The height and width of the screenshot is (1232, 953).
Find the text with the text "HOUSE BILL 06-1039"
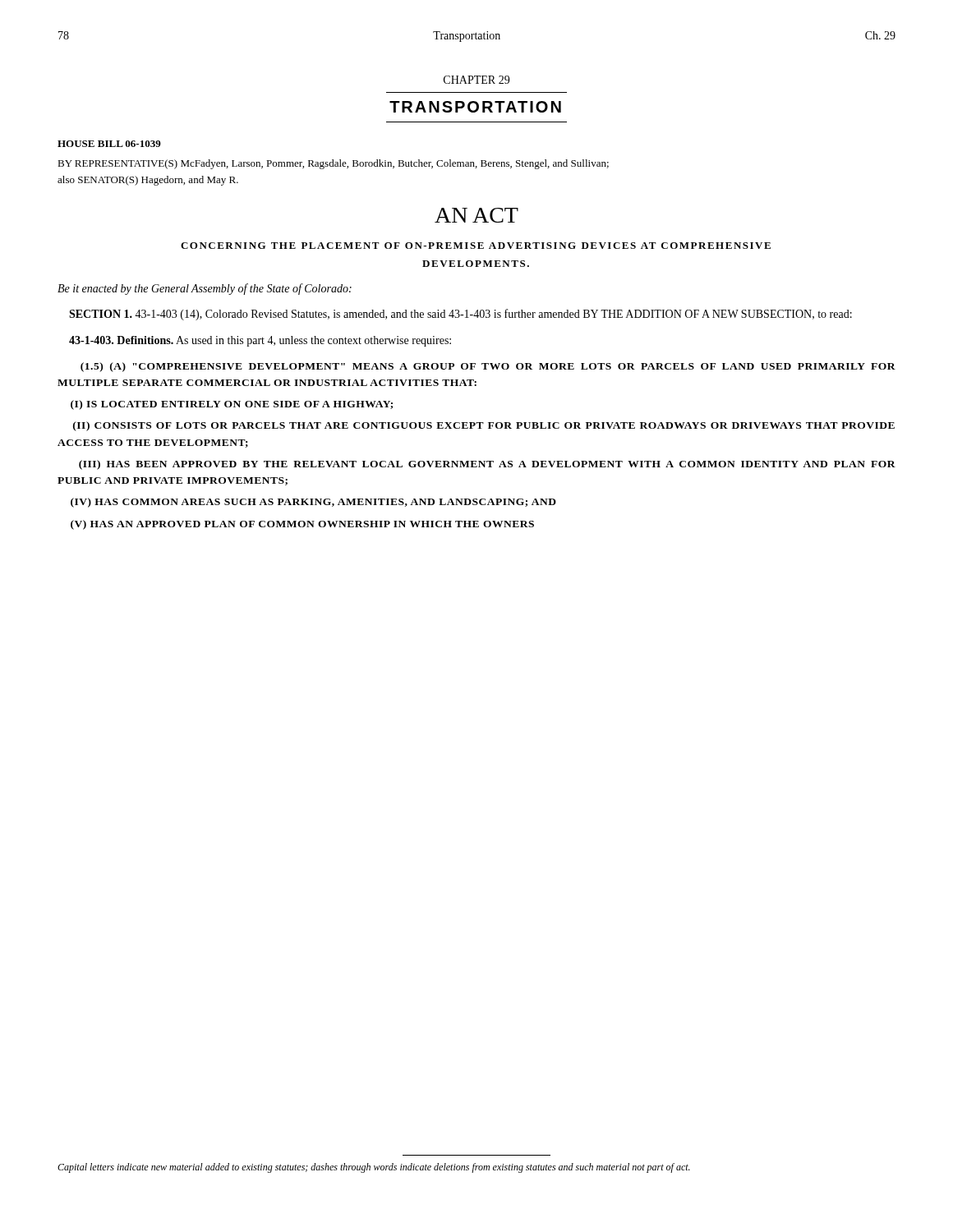pyautogui.click(x=109, y=143)
